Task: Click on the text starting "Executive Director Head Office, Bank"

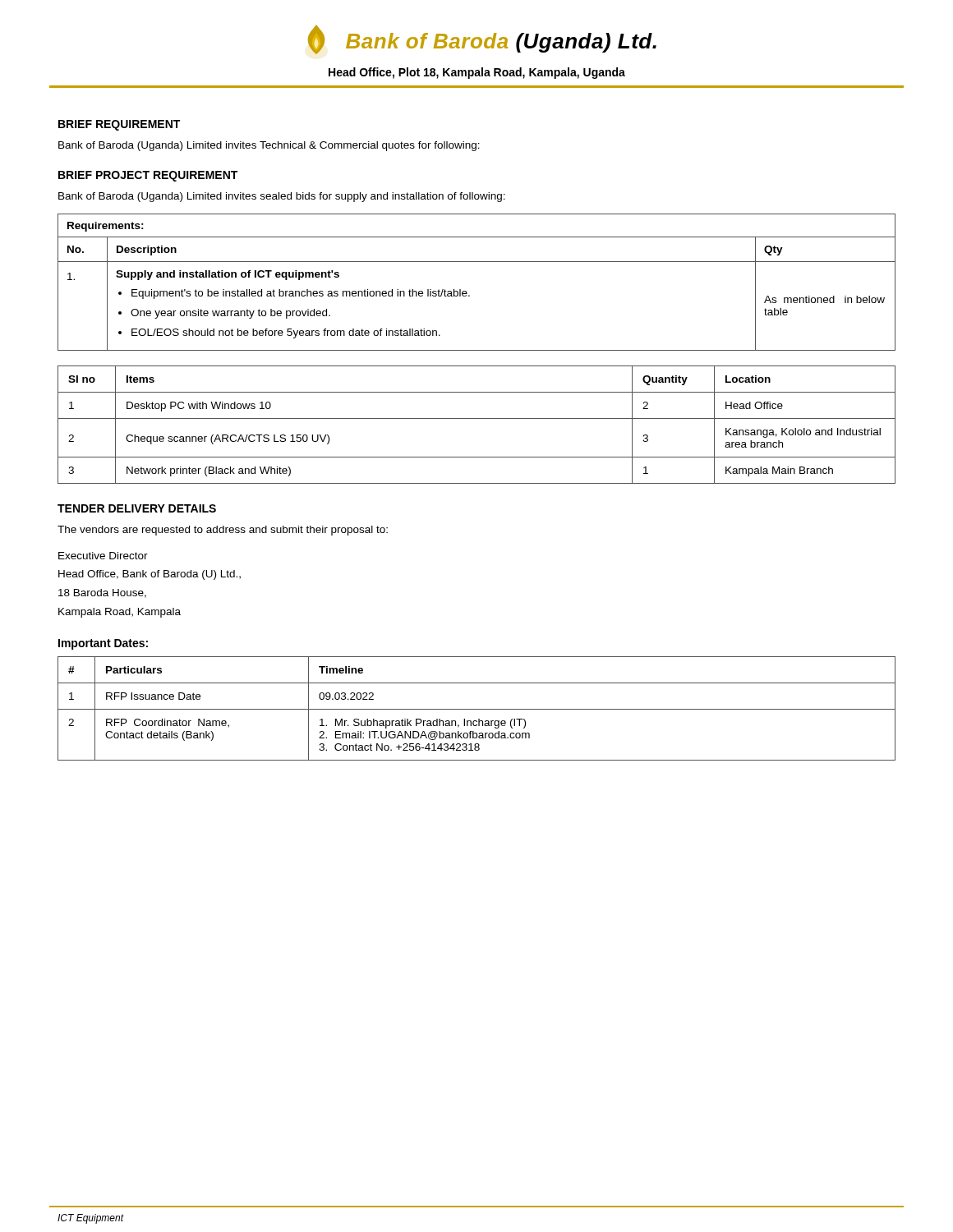Action: (x=150, y=583)
